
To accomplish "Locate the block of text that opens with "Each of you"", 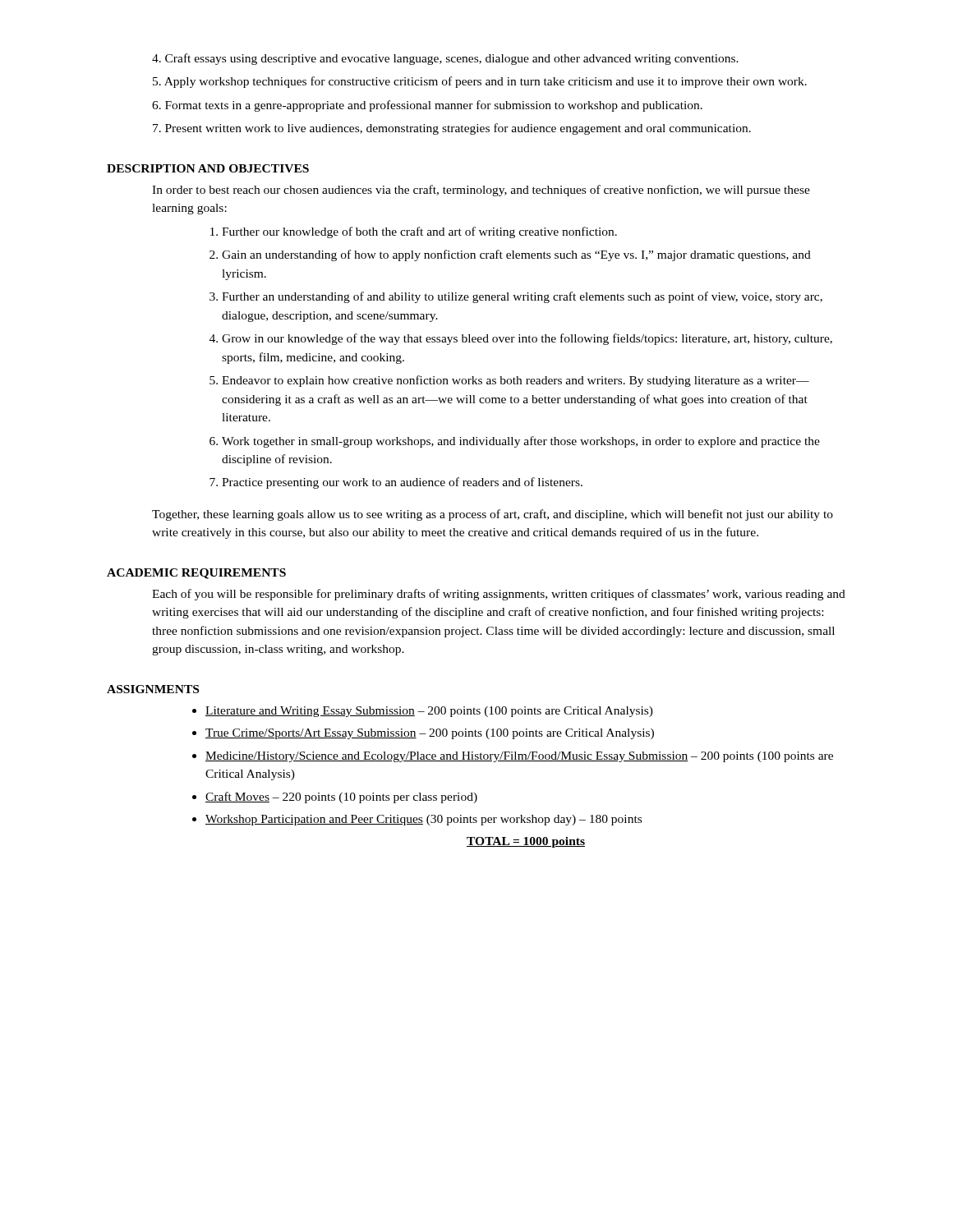I will click(x=499, y=621).
